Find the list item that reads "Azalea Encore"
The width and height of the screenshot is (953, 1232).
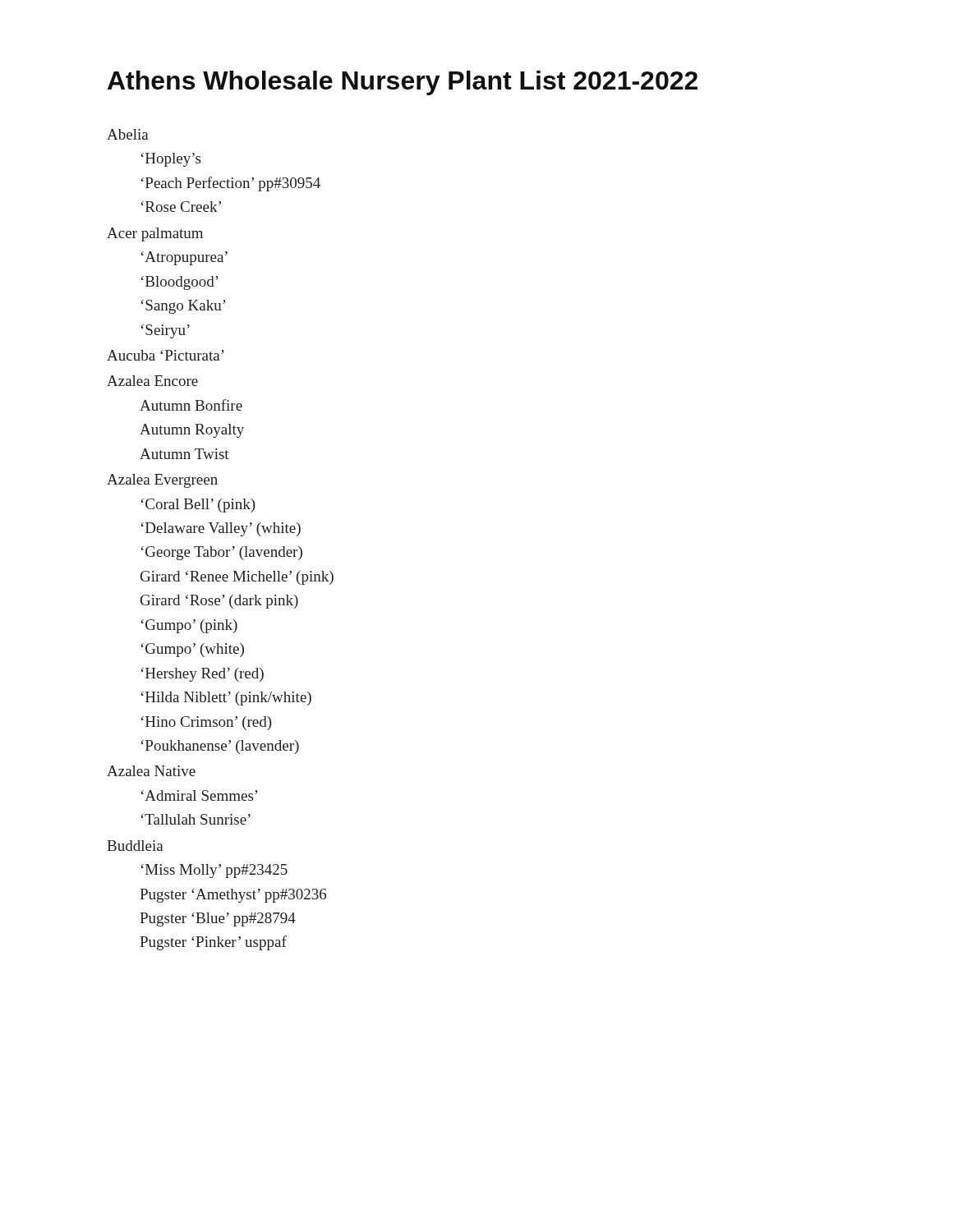pyautogui.click(x=152, y=381)
